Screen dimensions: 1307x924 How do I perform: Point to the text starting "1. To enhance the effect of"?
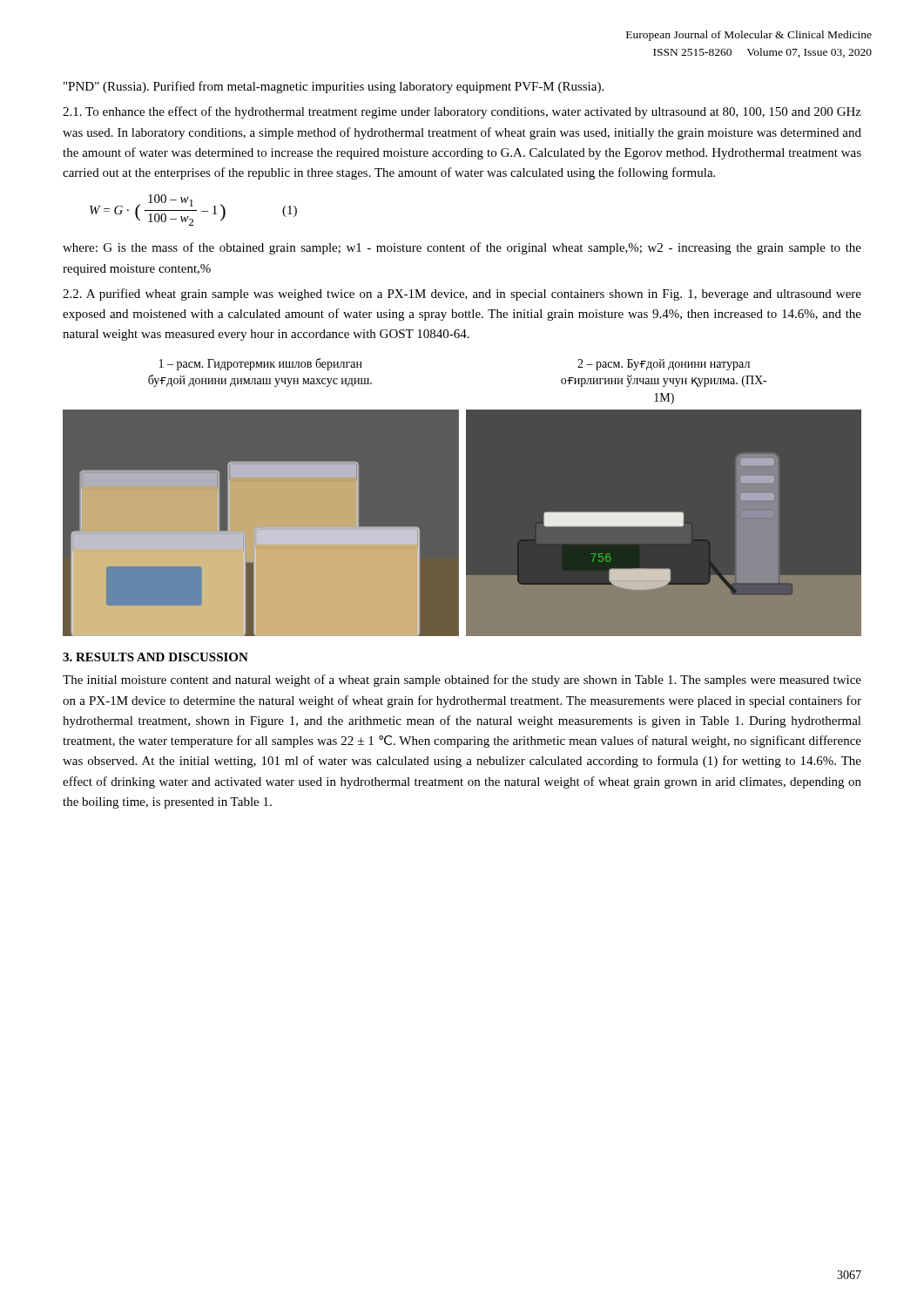(x=462, y=143)
